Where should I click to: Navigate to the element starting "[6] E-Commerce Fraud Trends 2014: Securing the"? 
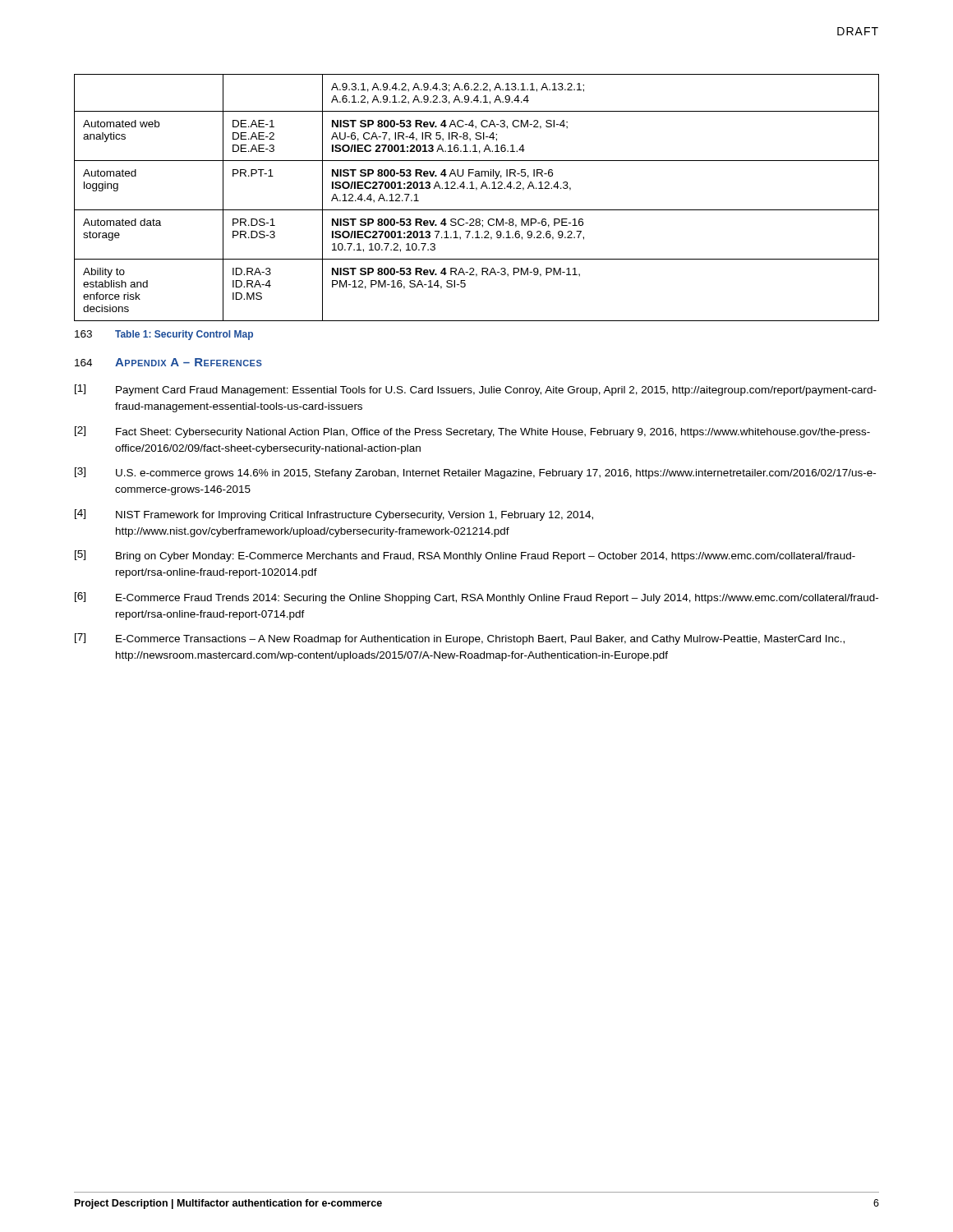pos(476,606)
